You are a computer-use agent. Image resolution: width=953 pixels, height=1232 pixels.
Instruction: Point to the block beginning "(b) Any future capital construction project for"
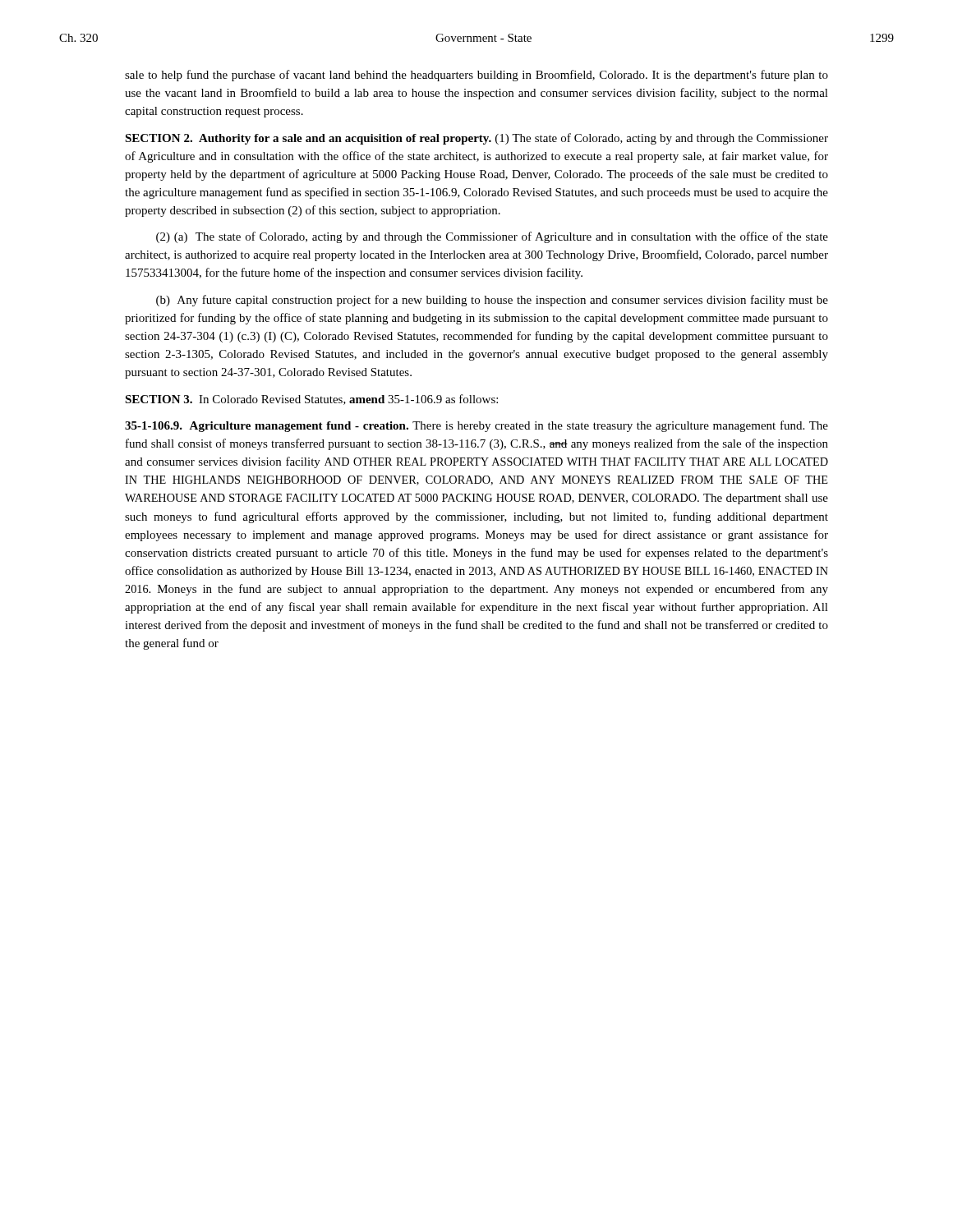pyautogui.click(x=476, y=336)
